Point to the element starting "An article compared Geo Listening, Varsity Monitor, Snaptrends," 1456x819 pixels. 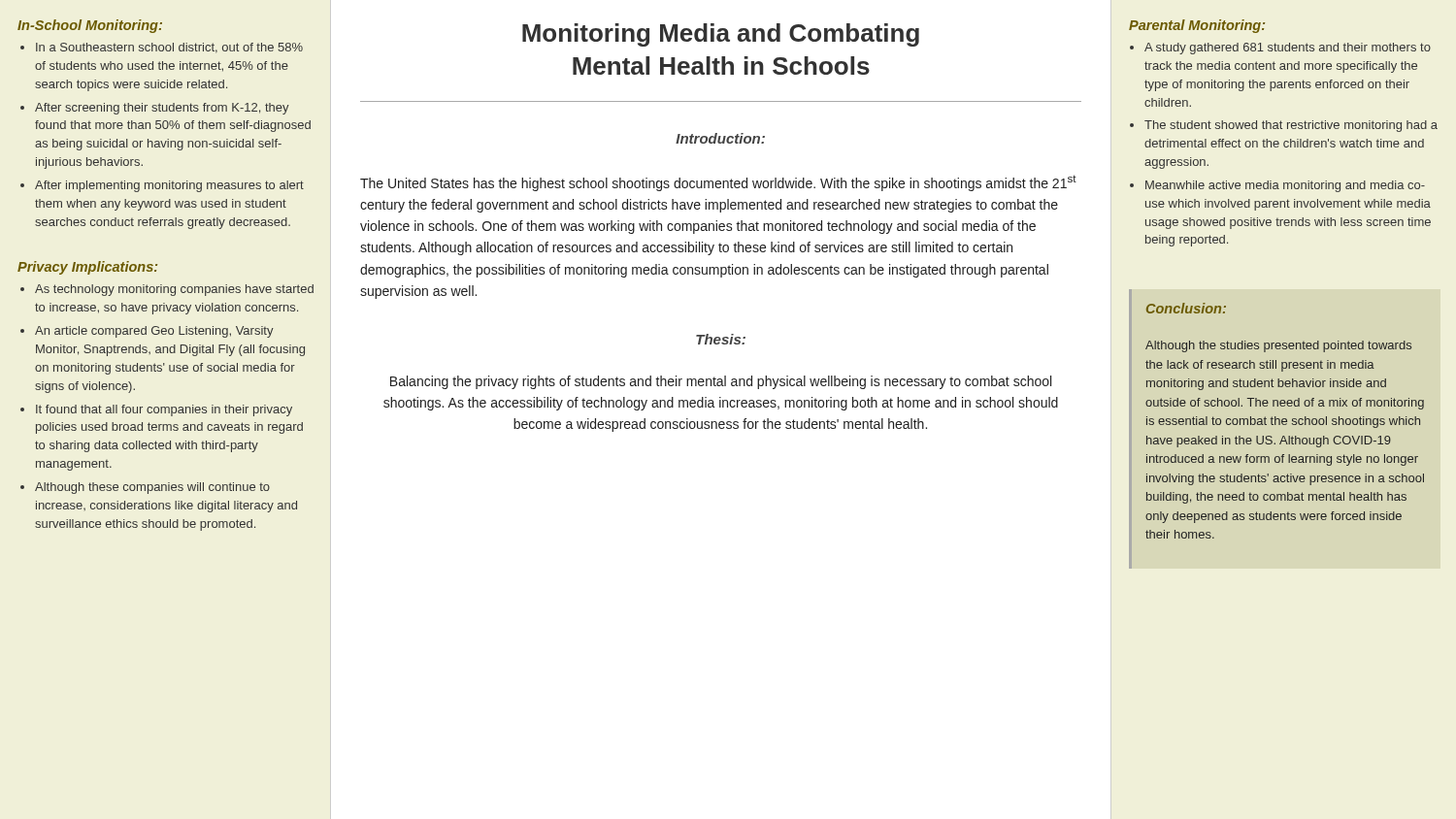(x=170, y=358)
